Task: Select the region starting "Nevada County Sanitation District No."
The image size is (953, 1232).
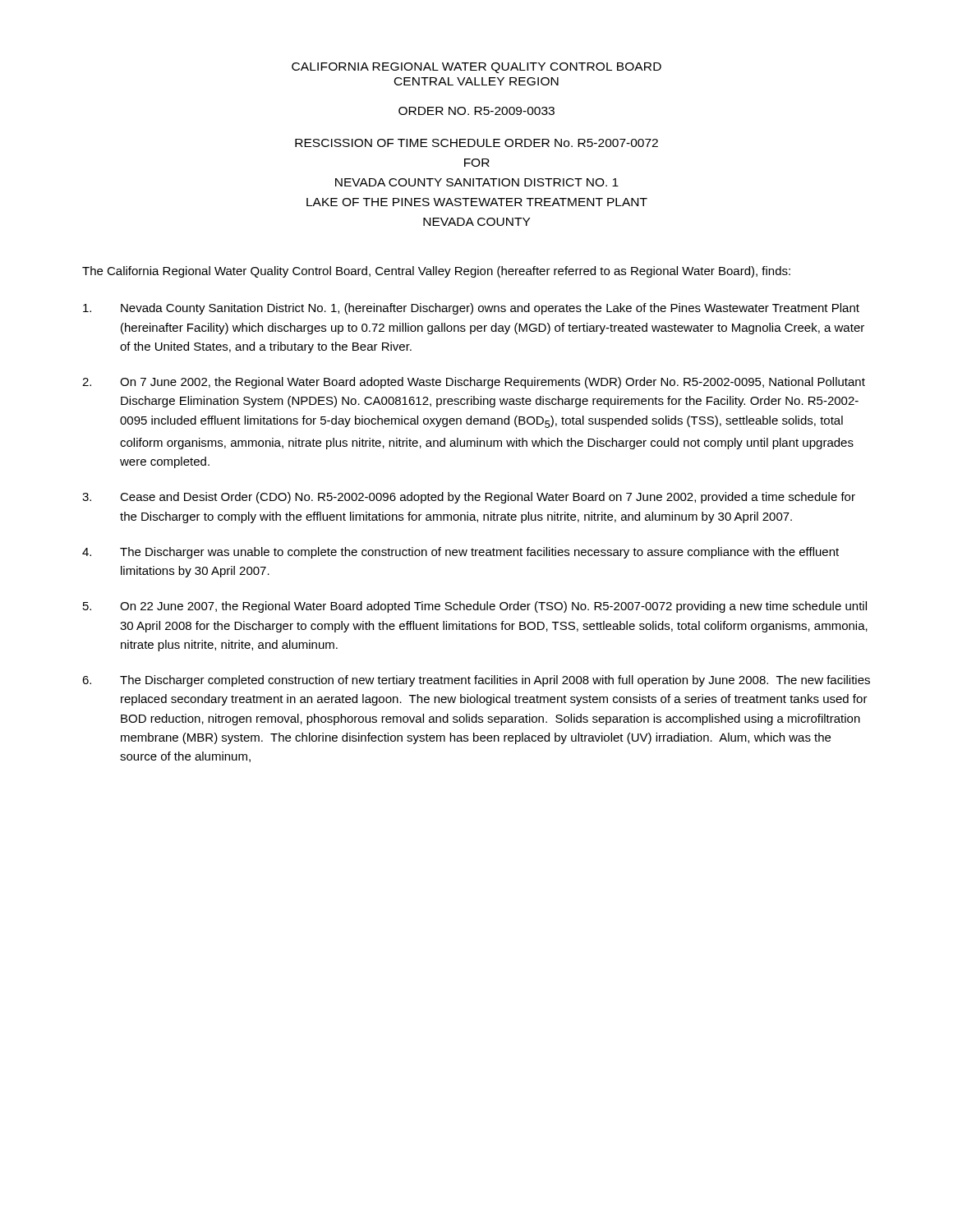Action: (476, 327)
